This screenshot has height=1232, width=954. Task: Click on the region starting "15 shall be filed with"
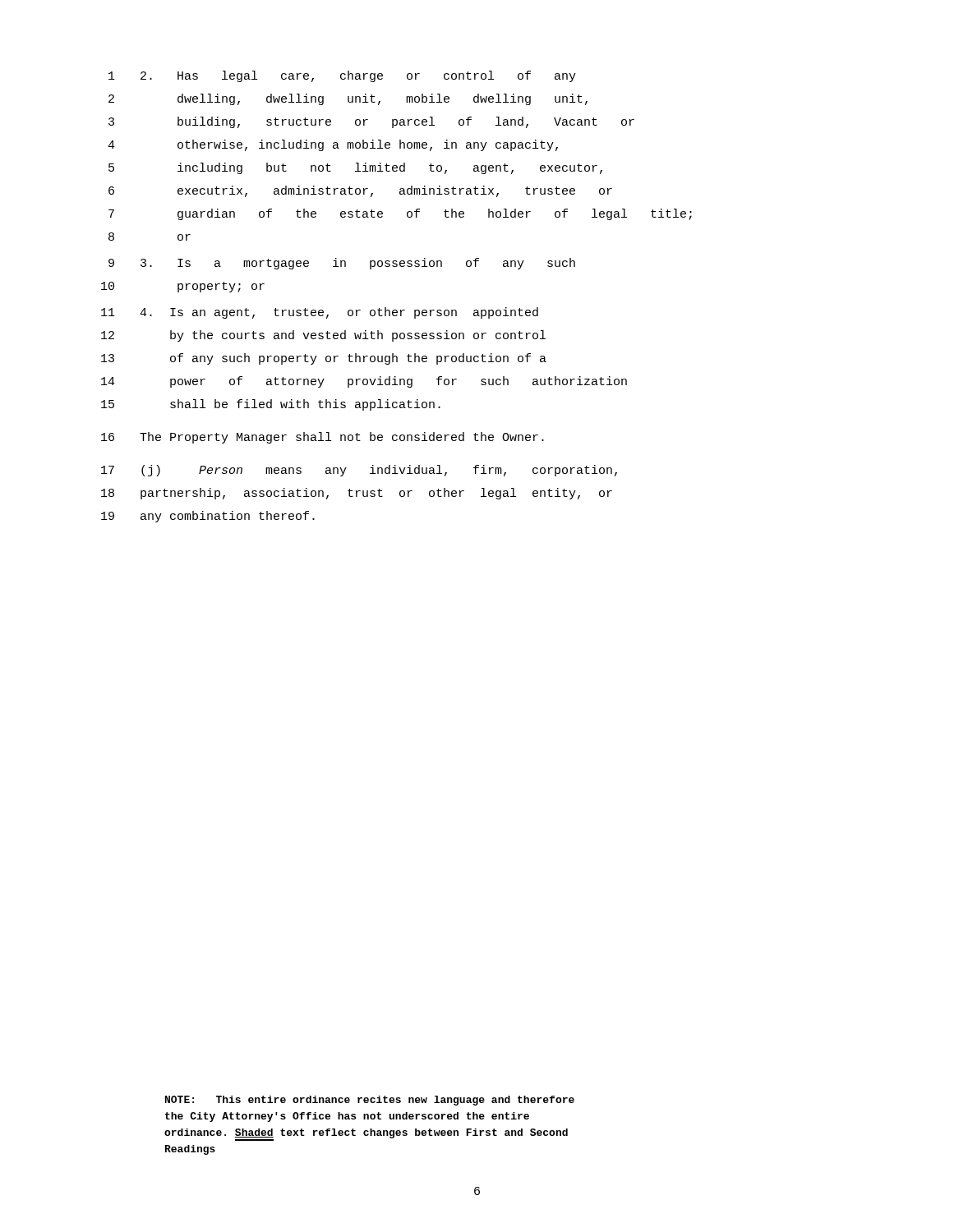pyautogui.click(x=271, y=405)
